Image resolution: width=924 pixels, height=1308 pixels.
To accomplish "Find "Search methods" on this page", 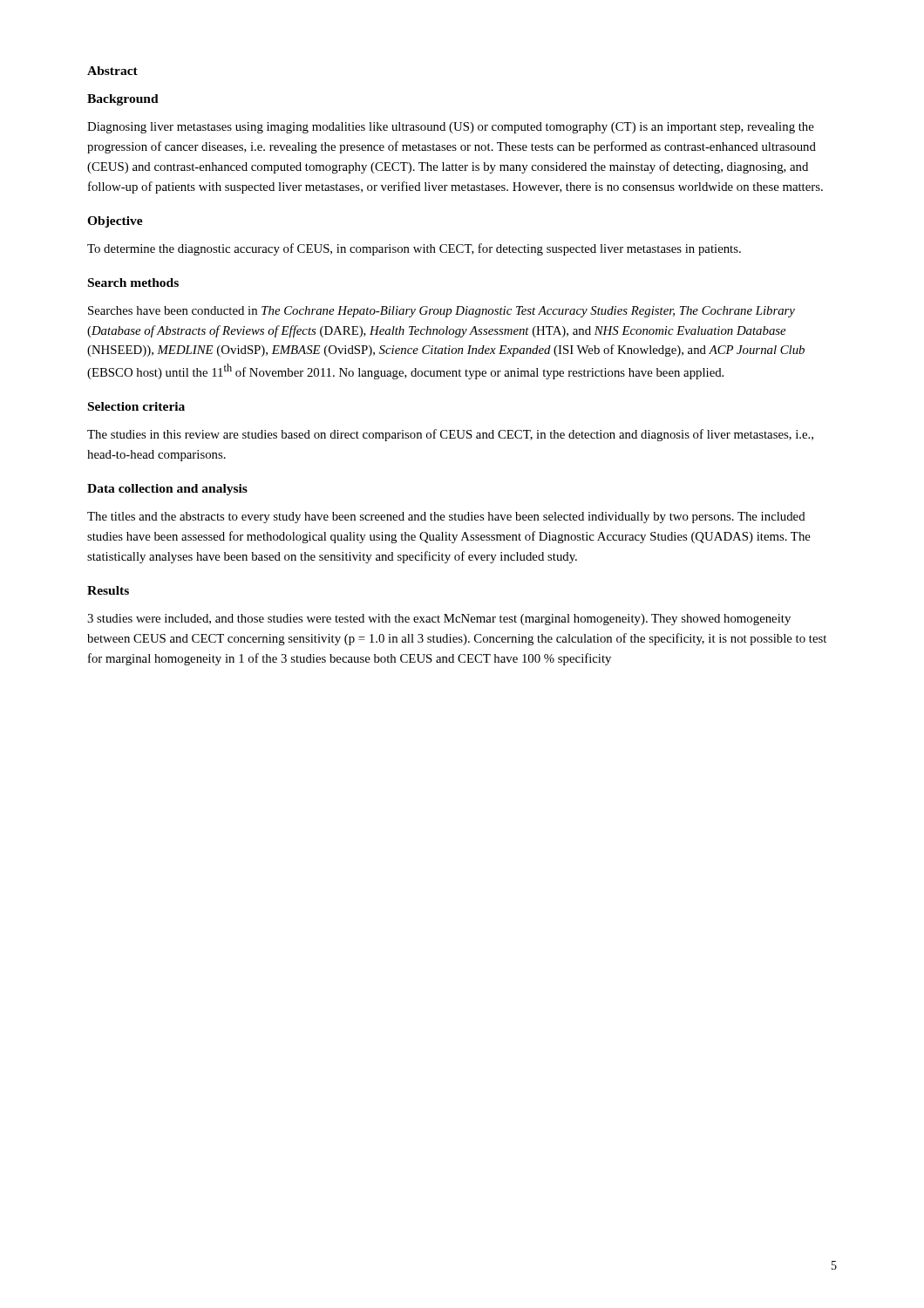I will coord(133,282).
